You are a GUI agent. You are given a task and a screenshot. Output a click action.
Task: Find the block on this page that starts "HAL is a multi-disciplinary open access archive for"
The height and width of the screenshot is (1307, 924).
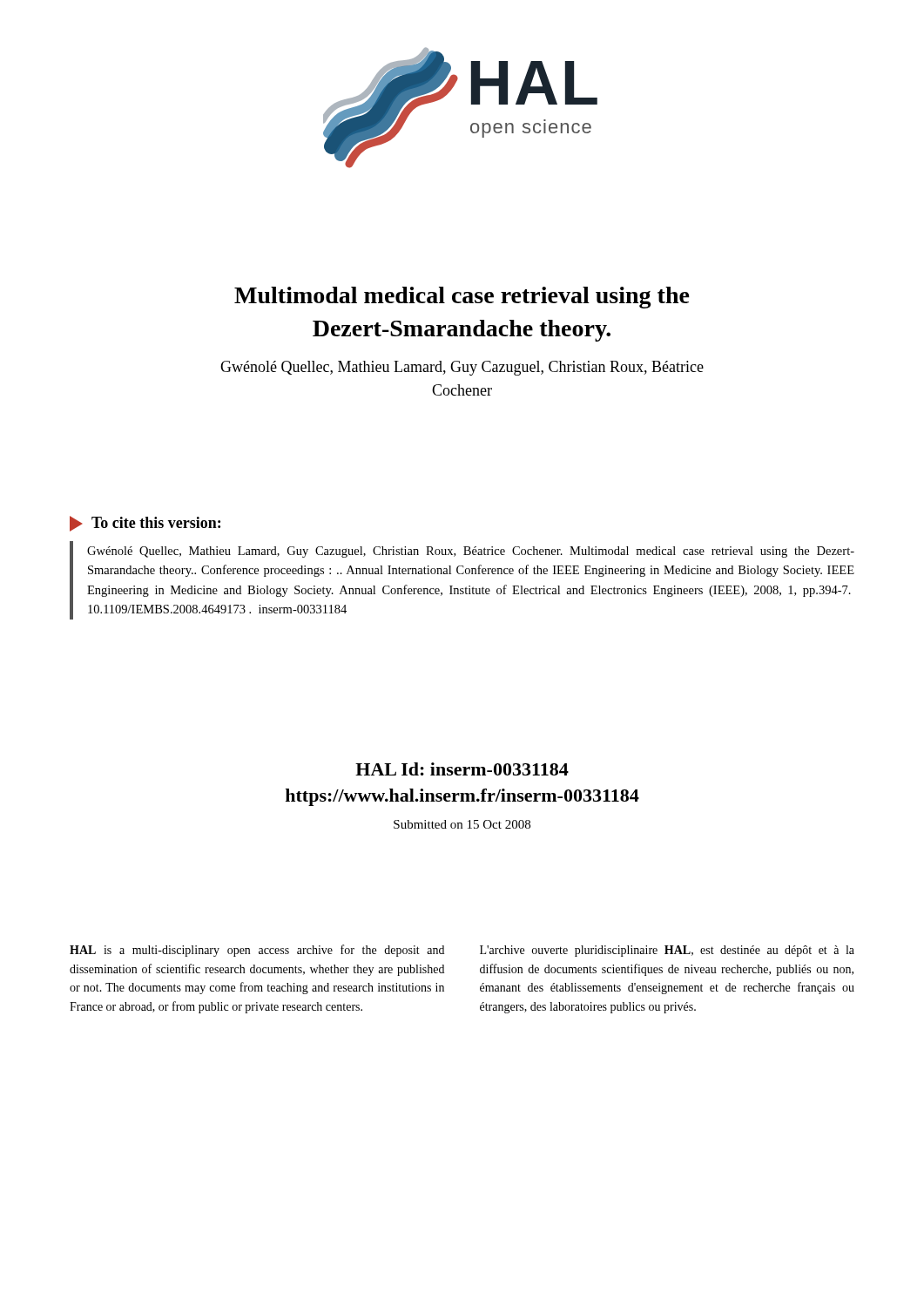[x=257, y=979]
